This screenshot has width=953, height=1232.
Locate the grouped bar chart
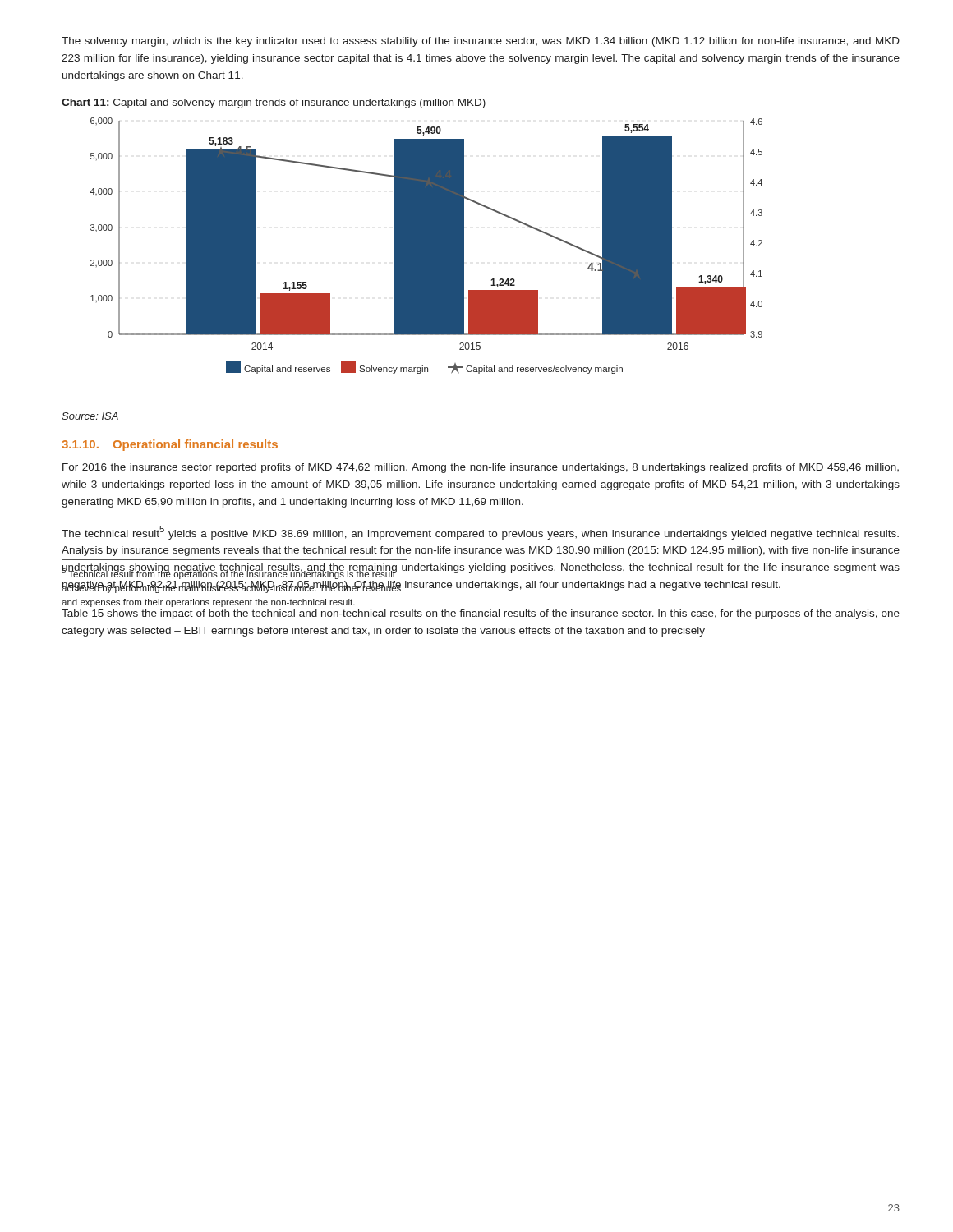(x=448, y=261)
